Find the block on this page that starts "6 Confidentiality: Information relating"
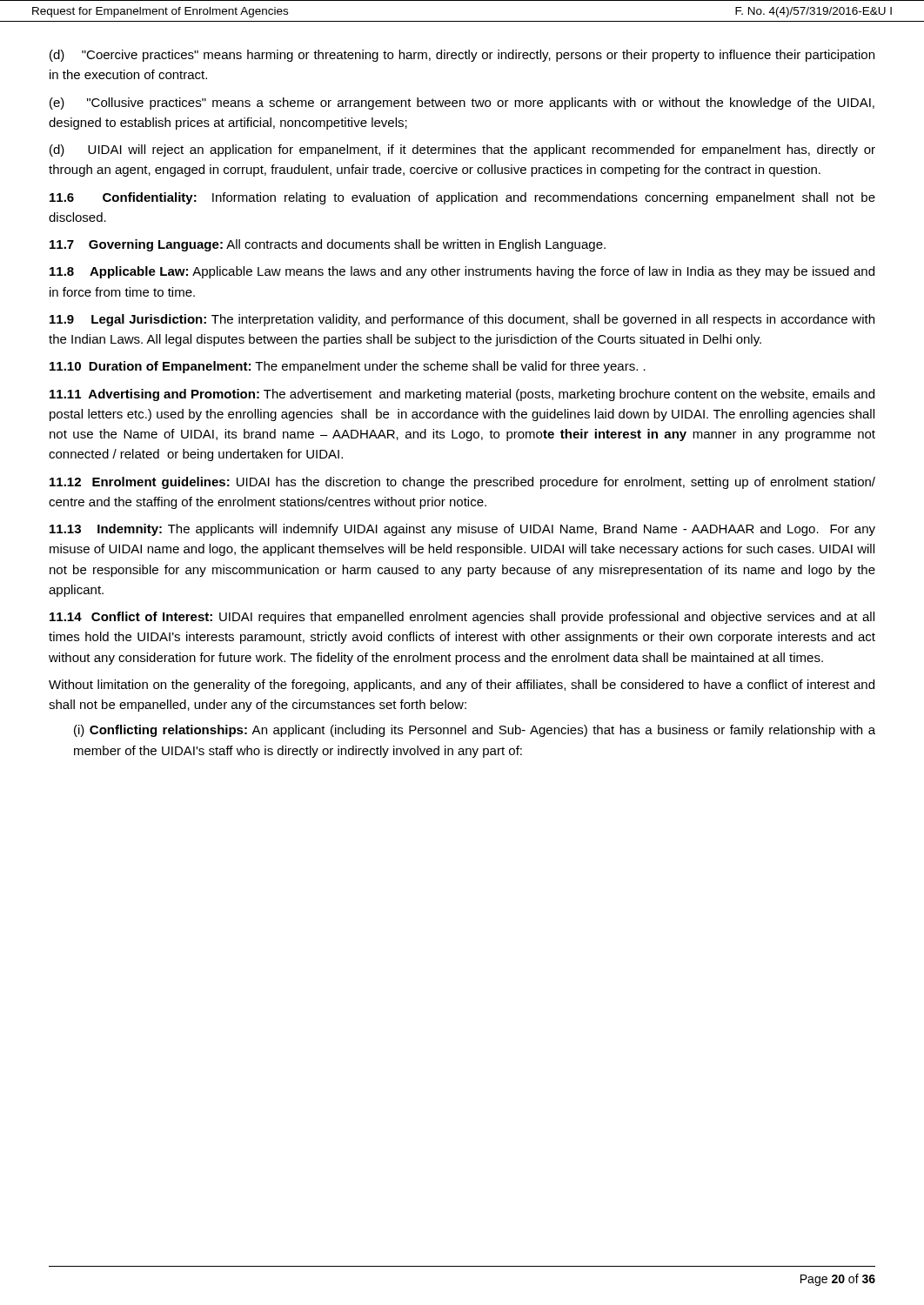Screen dimensions: 1305x924 pyautogui.click(x=462, y=207)
